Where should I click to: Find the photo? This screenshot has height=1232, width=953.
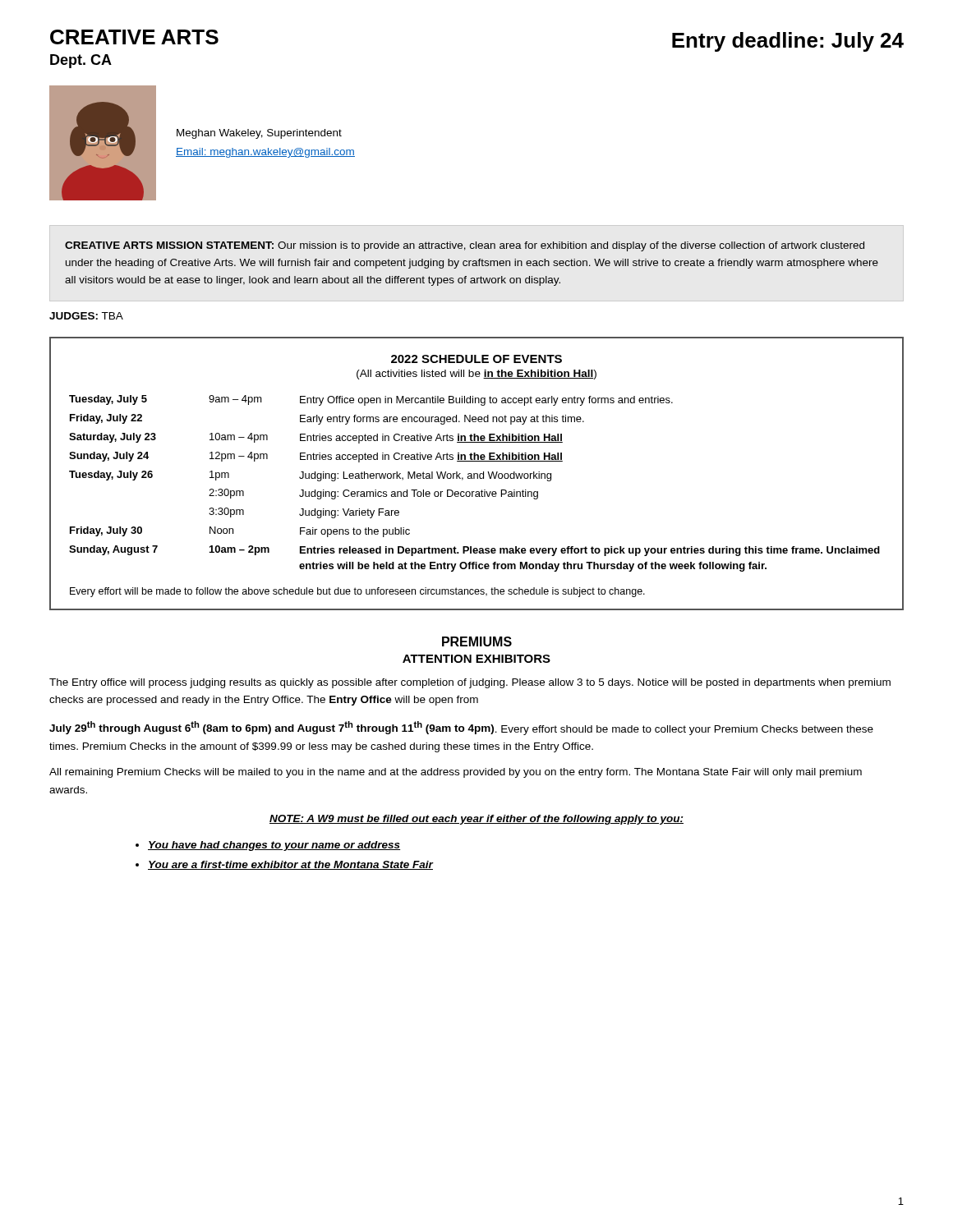[103, 143]
